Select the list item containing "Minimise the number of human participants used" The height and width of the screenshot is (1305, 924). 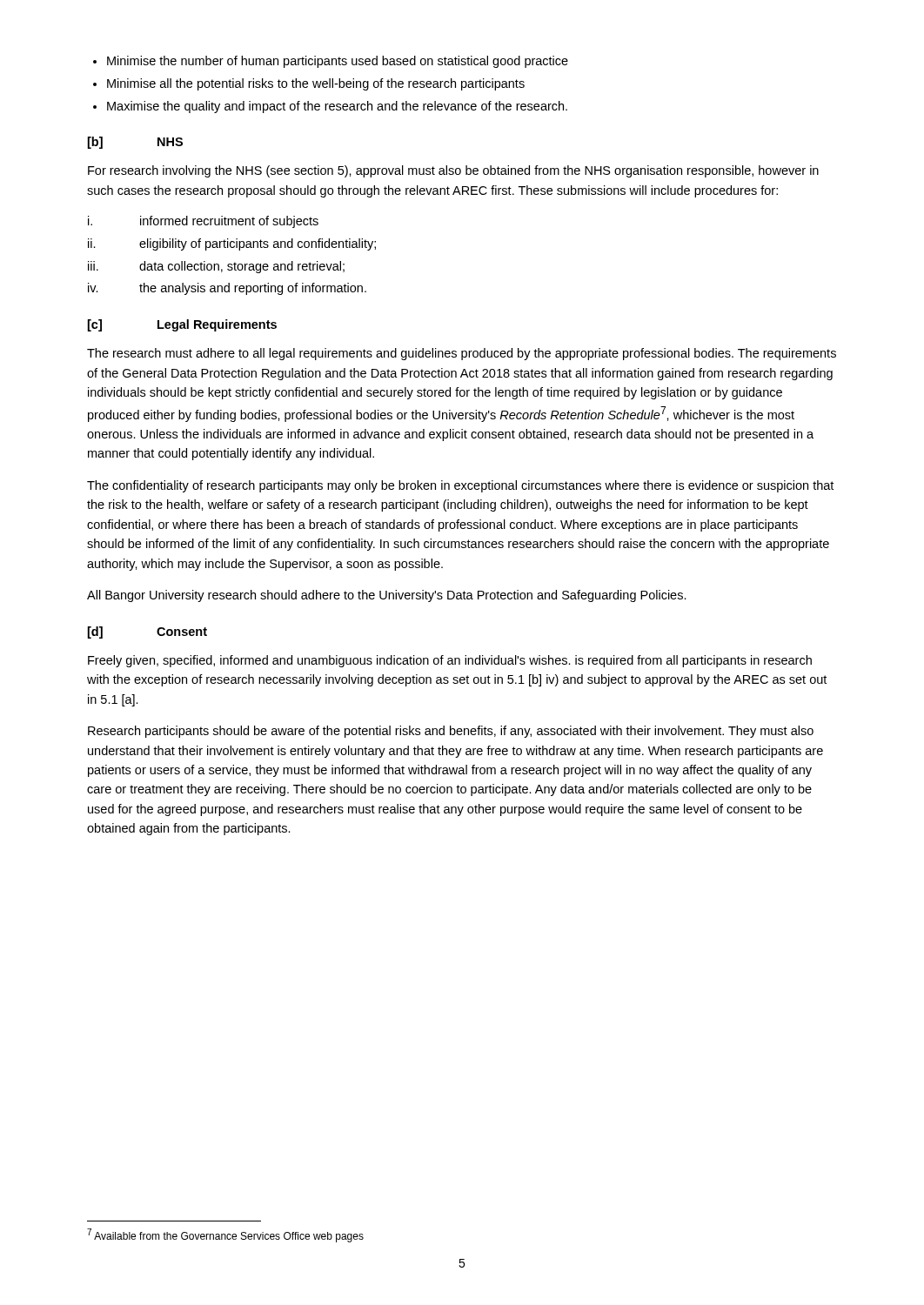tap(337, 61)
